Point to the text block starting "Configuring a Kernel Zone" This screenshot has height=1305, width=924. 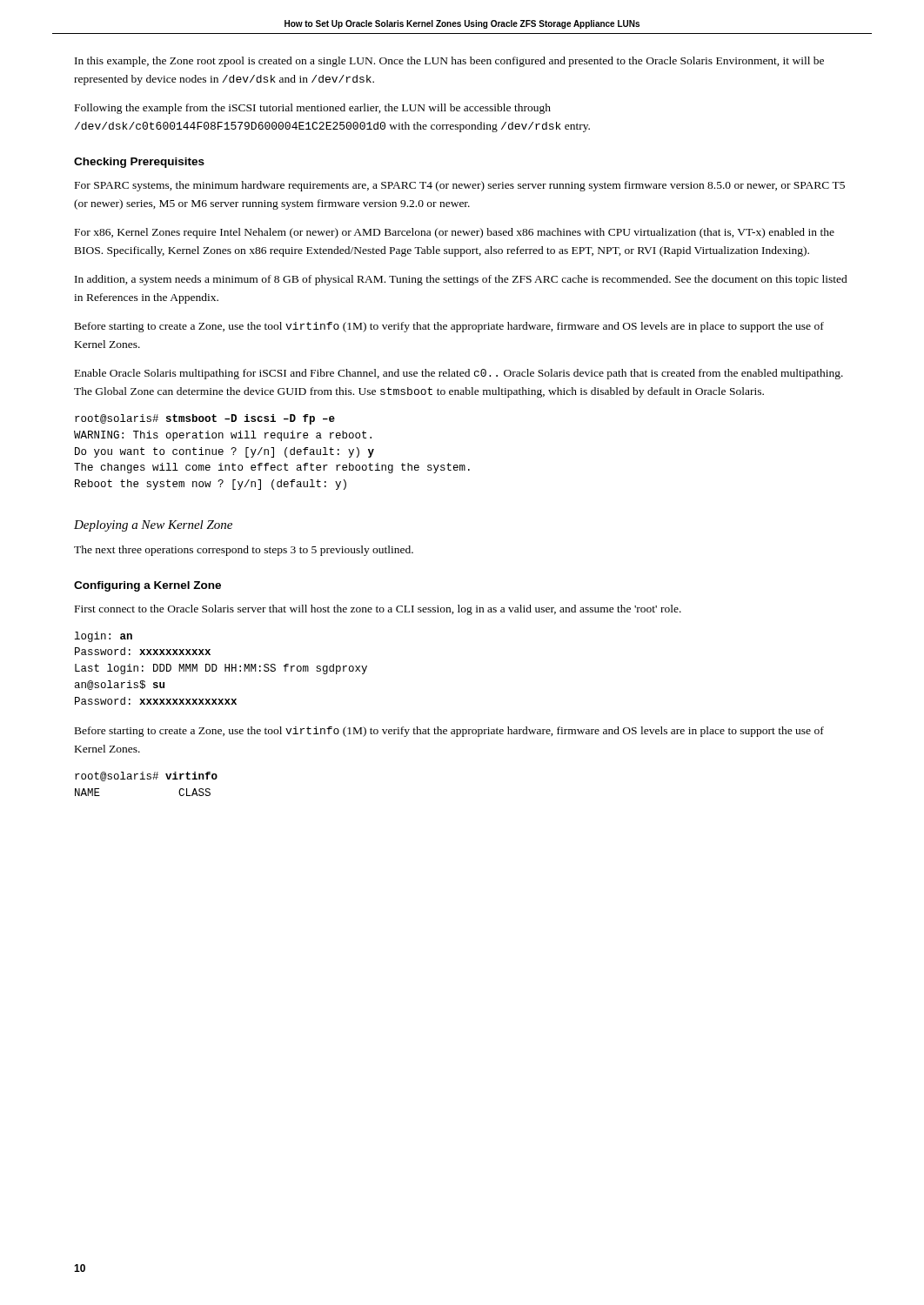click(x=148, y=585)
